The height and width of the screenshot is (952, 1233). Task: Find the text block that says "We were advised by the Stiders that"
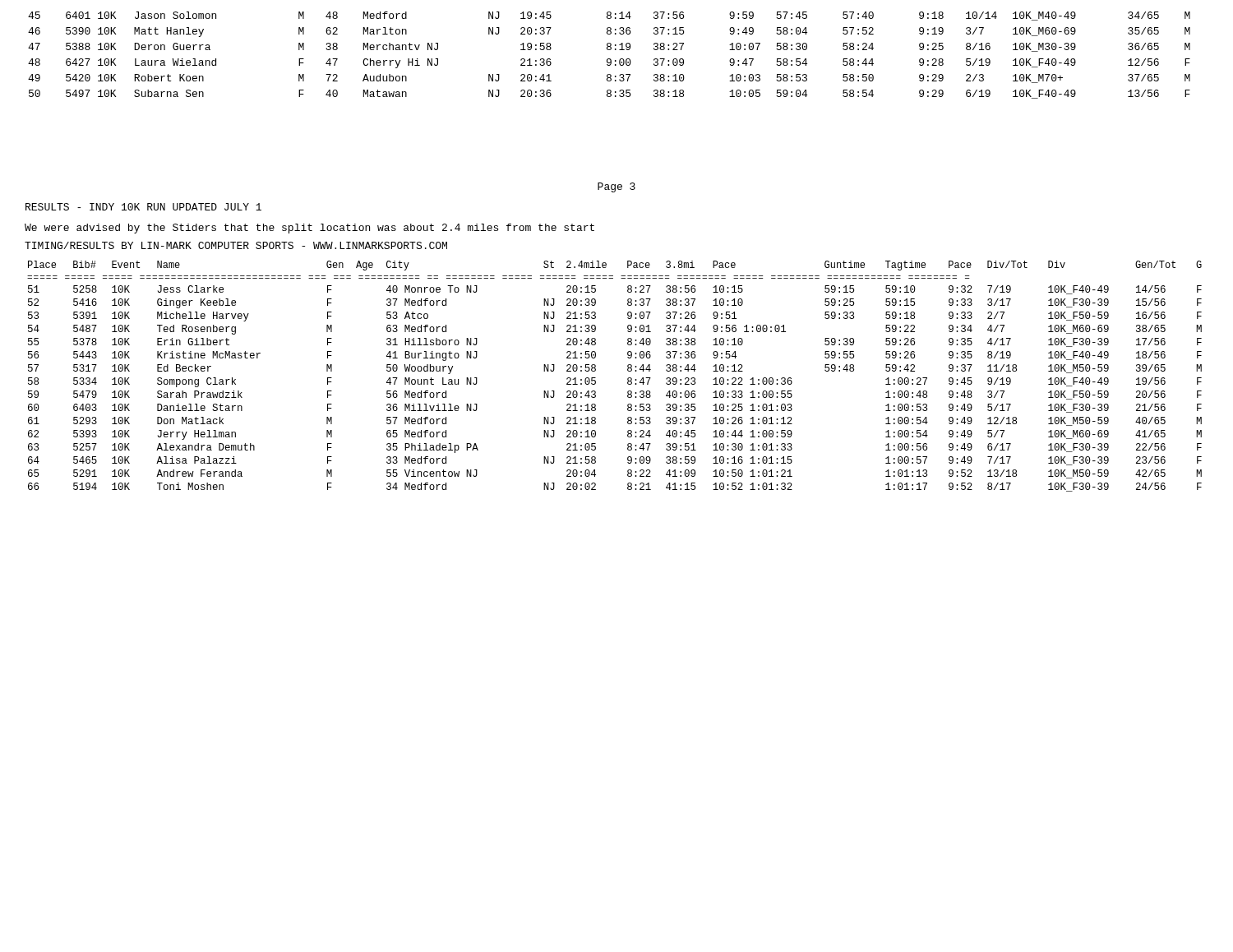[x=310, y=228]
